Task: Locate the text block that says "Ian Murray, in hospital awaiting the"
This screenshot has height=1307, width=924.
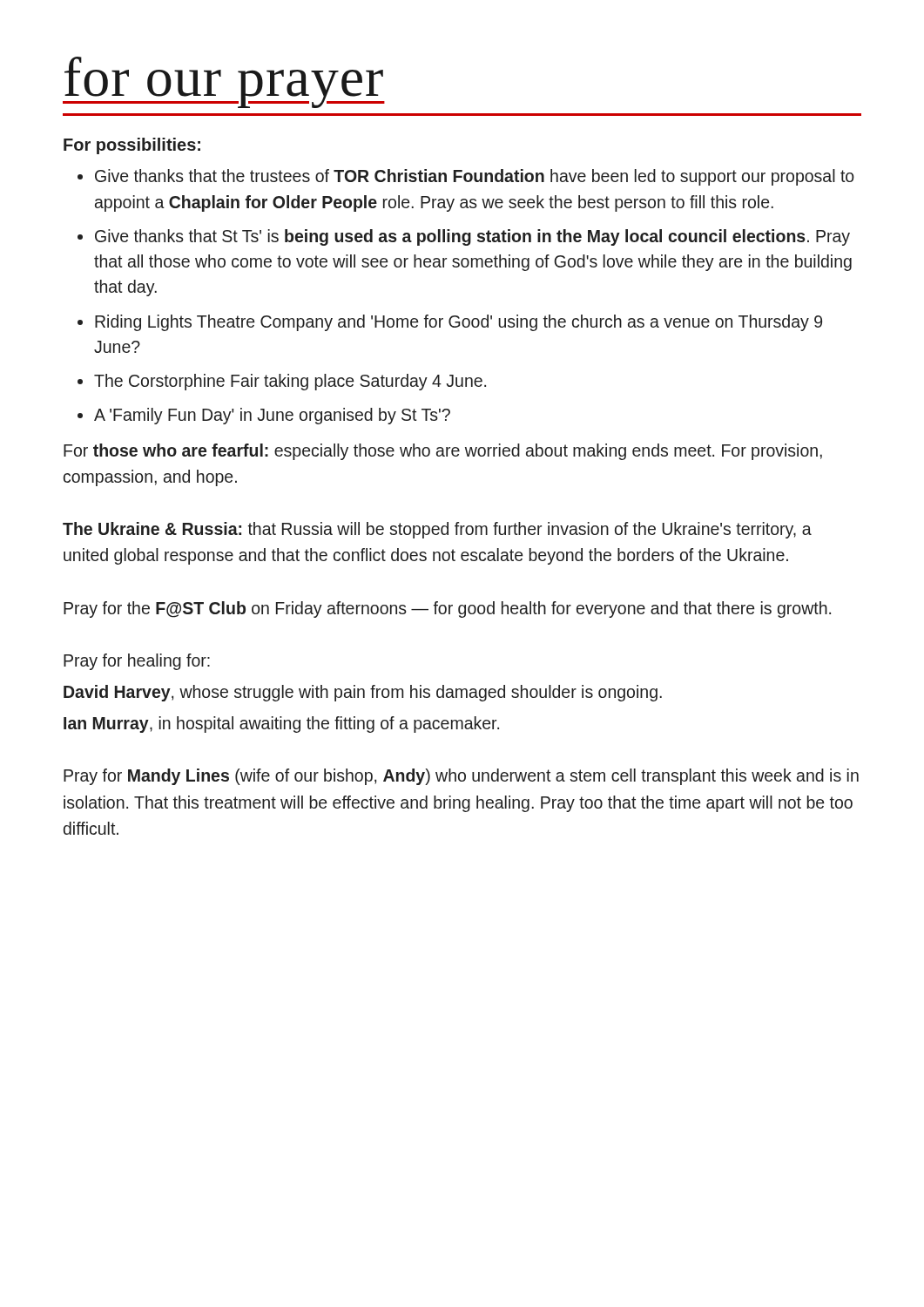Action: point(462,723)
